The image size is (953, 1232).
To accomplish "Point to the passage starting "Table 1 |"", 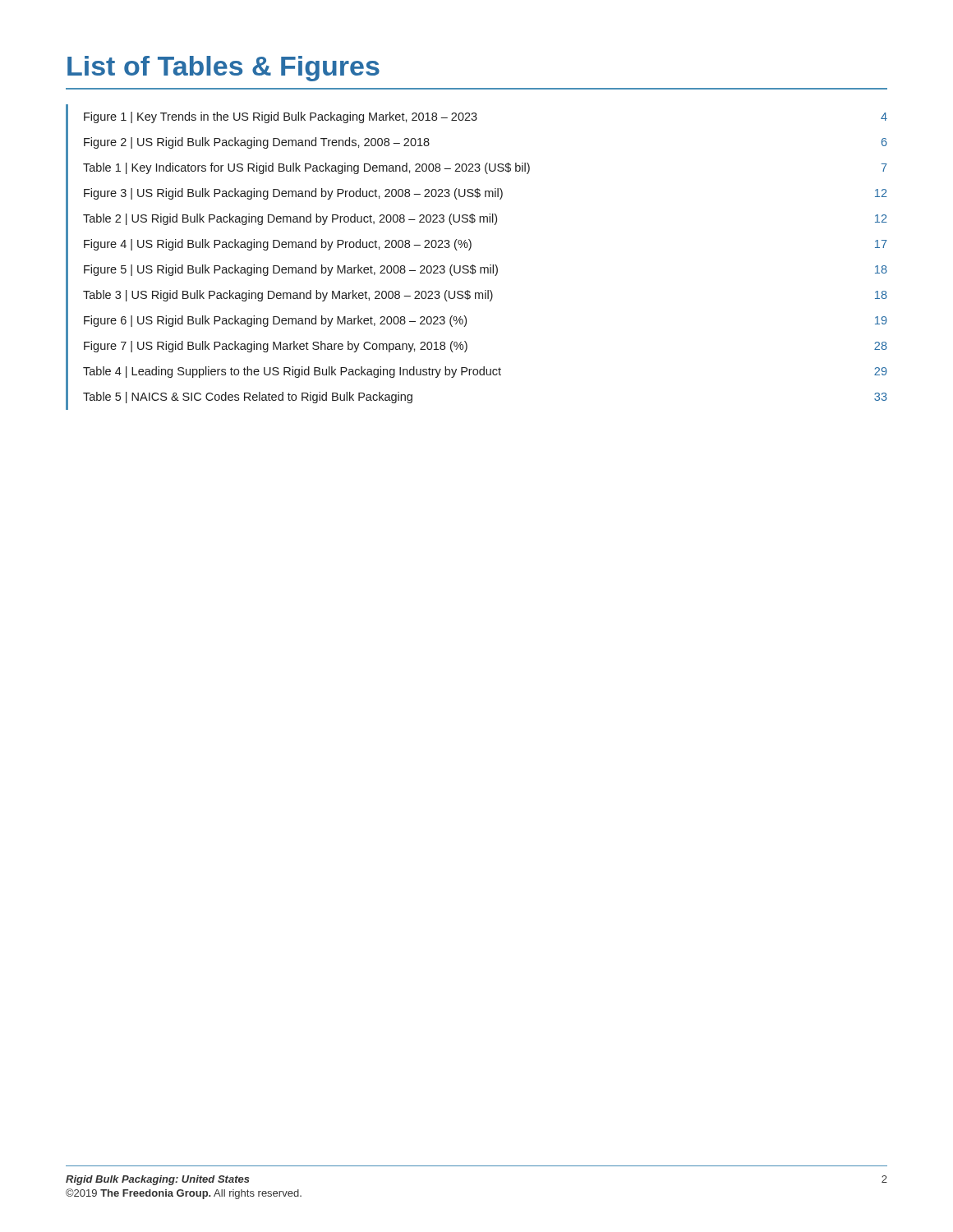I will click(485, 168).
